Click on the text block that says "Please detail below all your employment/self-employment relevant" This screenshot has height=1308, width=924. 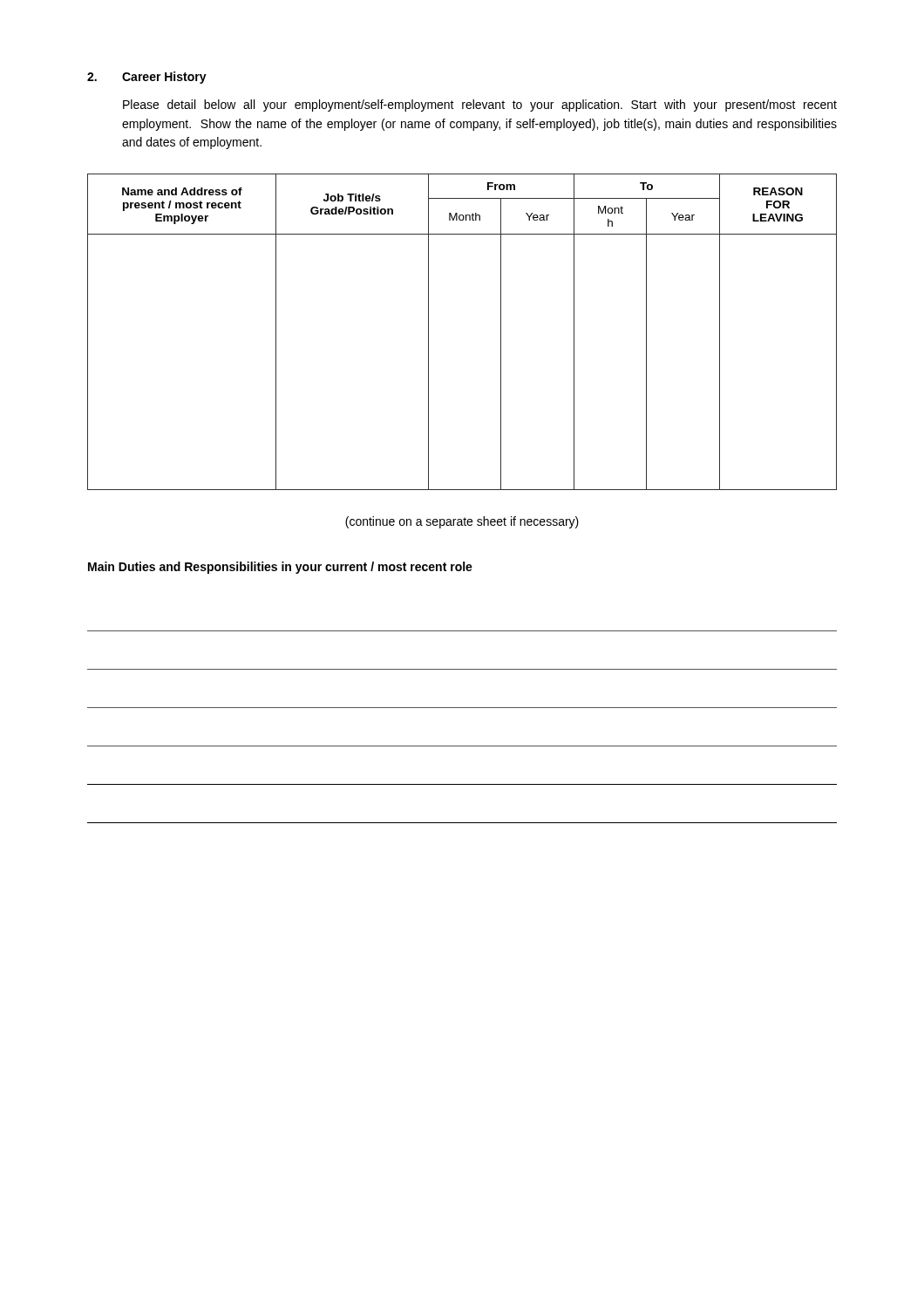point(479,124)
